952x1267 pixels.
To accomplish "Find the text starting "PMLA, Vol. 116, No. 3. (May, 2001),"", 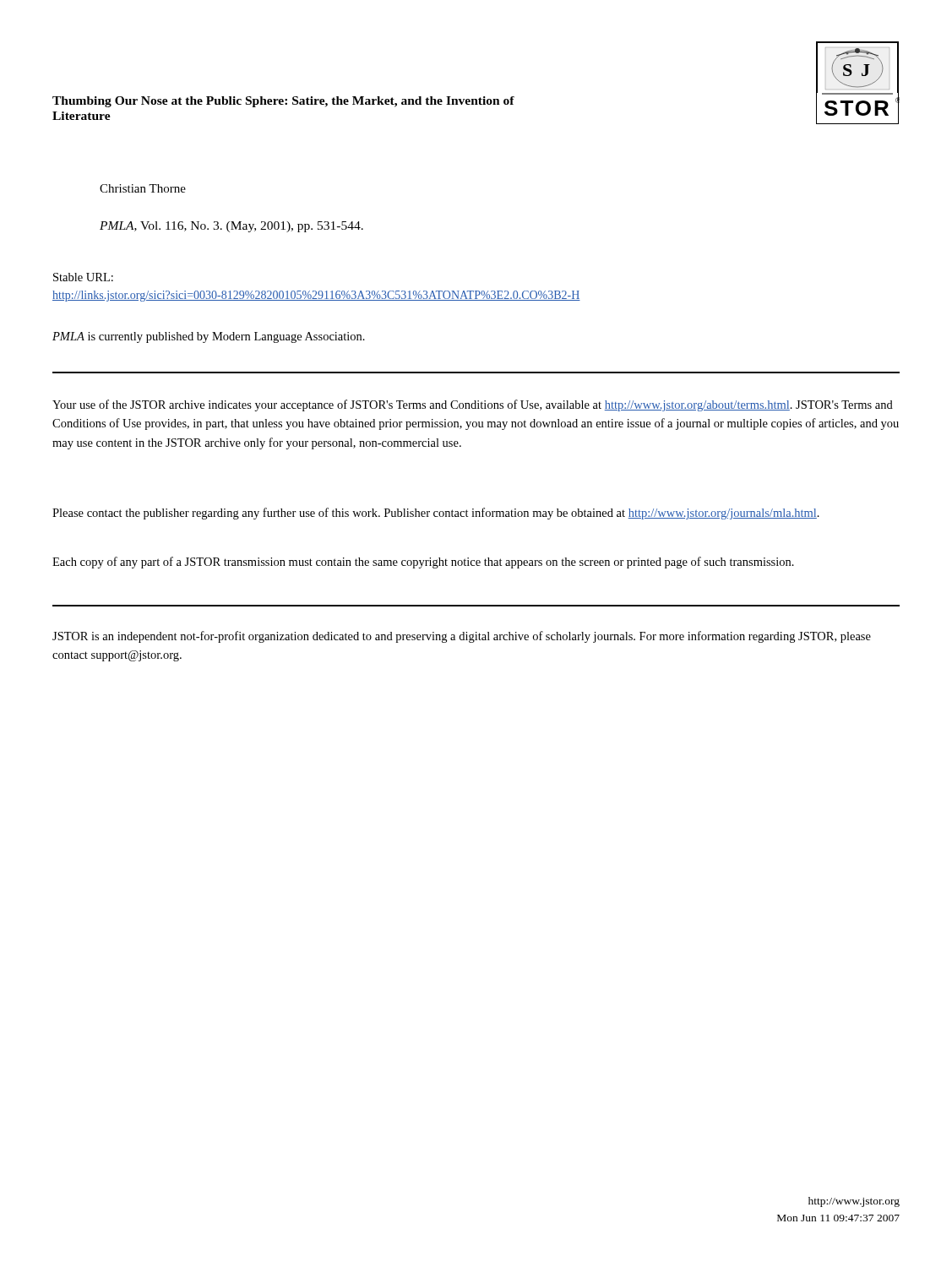I will click(232, 225).
